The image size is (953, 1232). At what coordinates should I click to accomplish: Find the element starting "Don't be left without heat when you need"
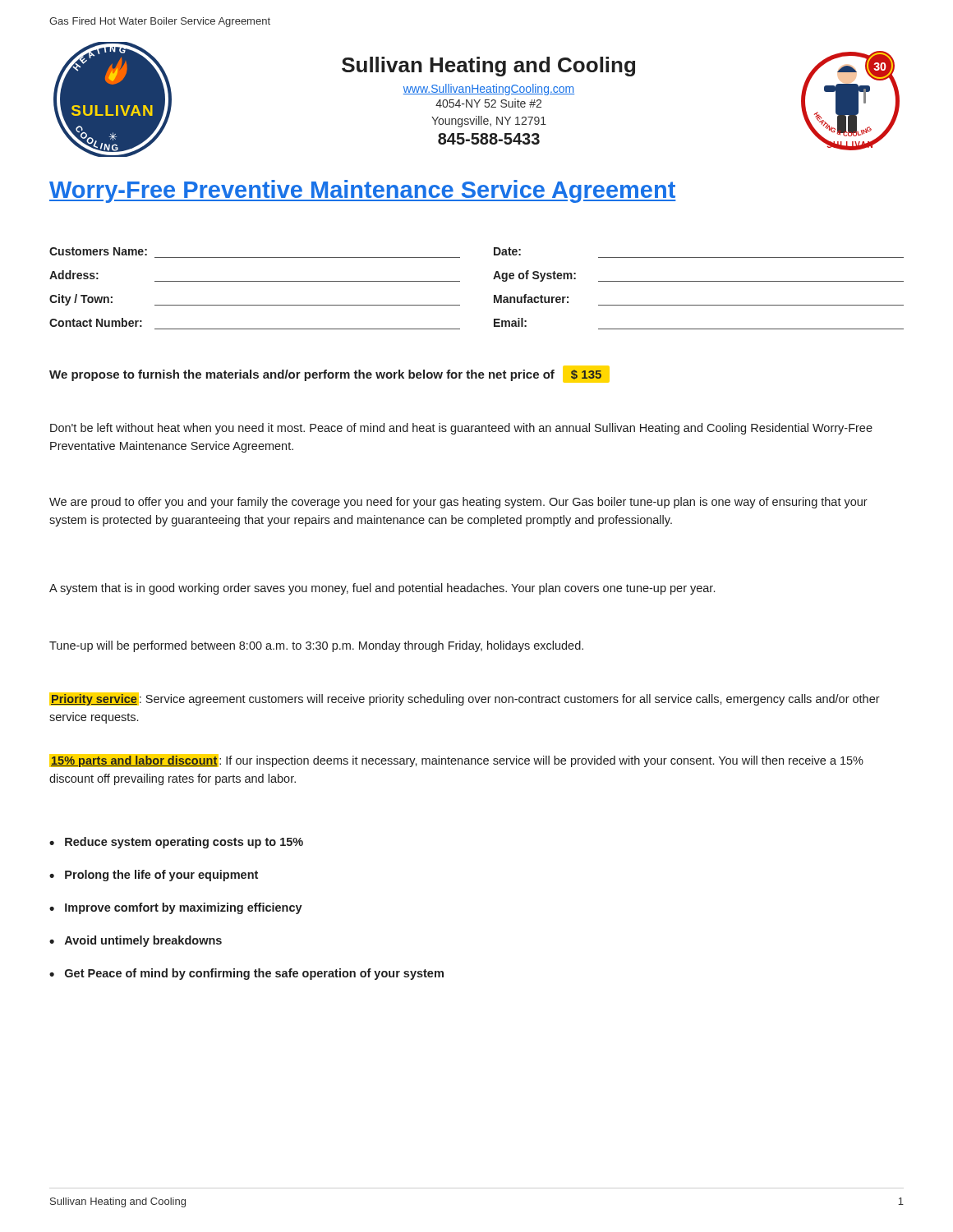[461, 437]
